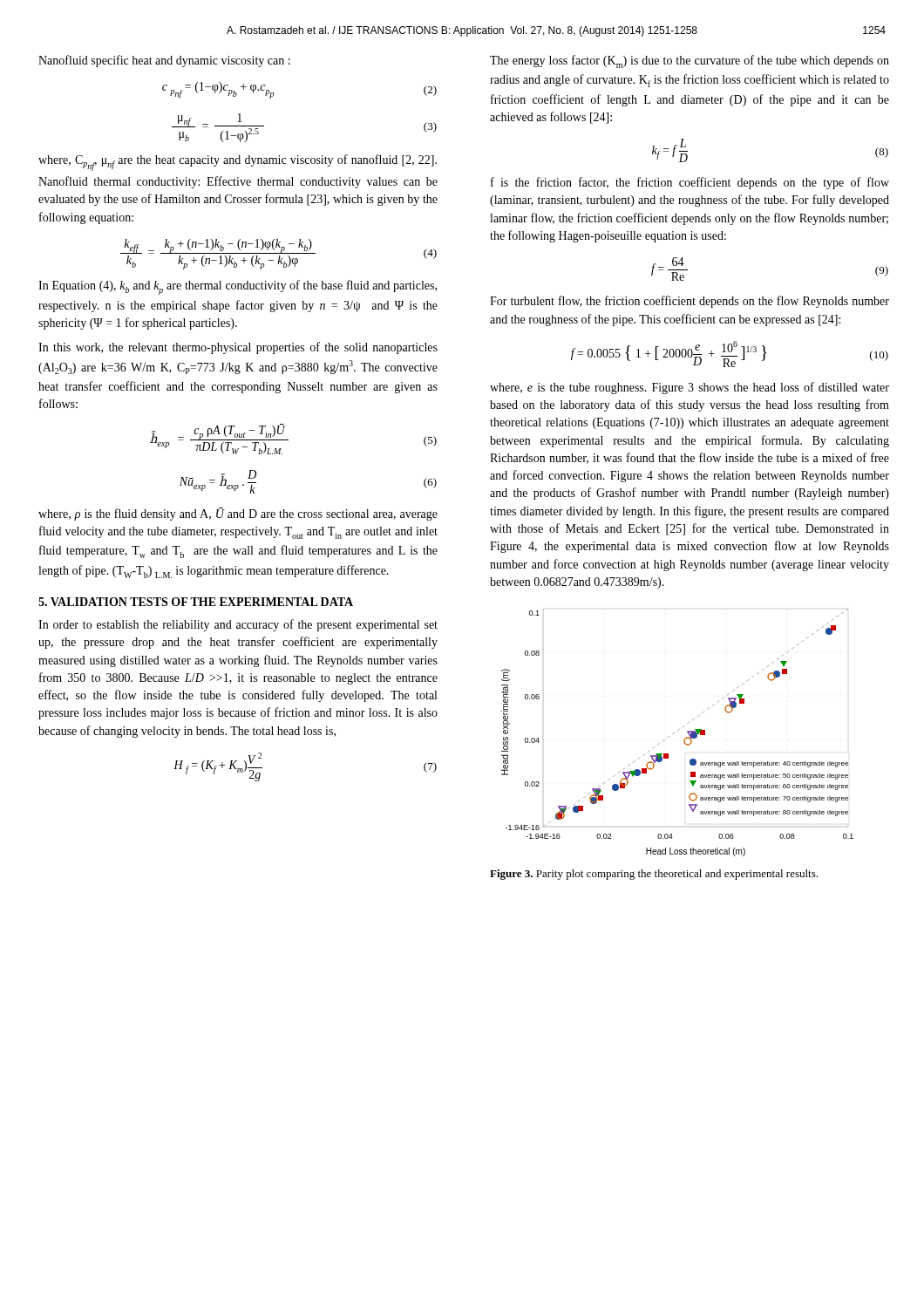
Task: Locate the formula that opens with "c pnf = (1−φ)cpb + φ.cpp"
Action: 238,90
